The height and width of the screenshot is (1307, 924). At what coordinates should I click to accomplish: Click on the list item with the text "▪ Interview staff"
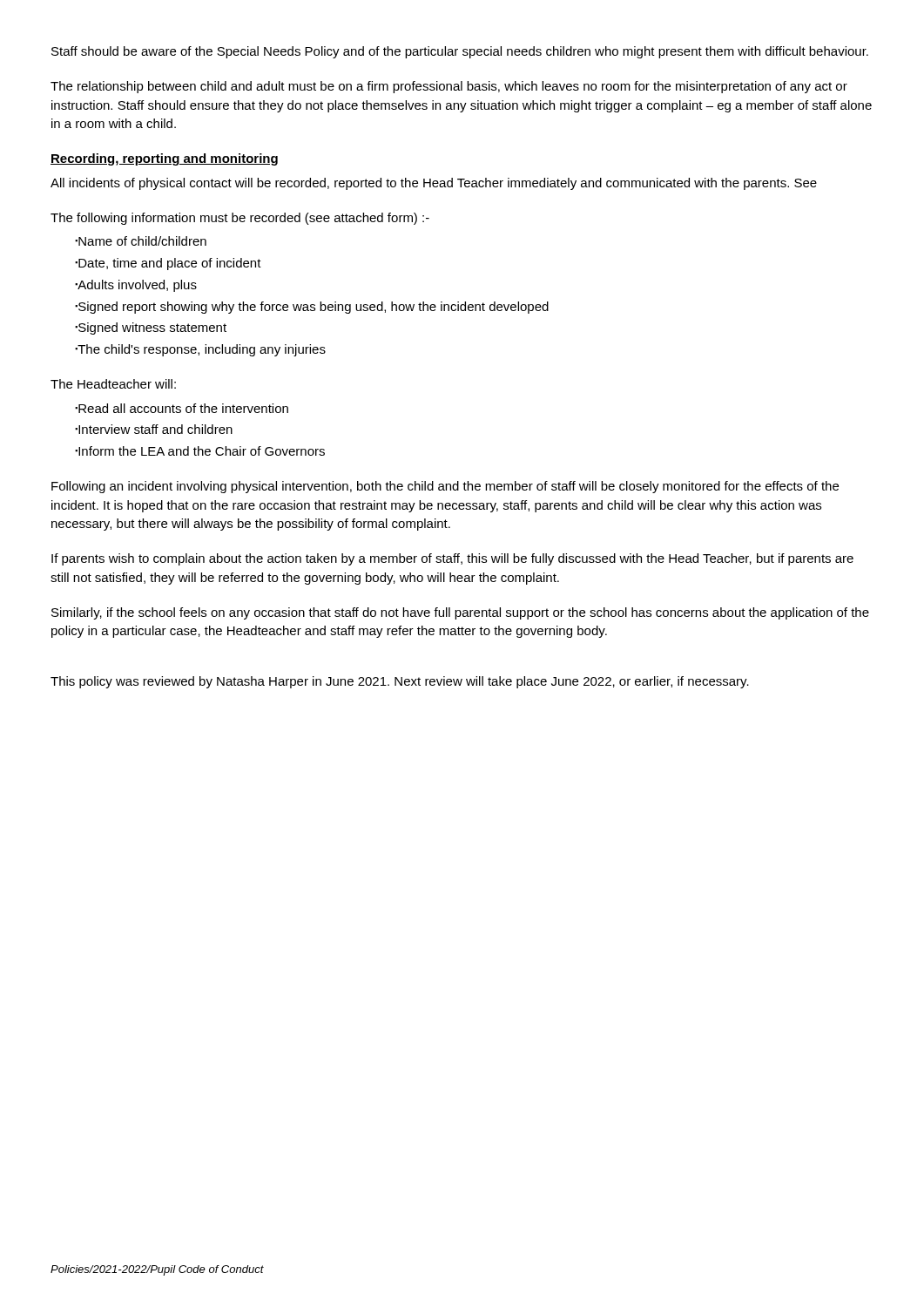point(154,429)
